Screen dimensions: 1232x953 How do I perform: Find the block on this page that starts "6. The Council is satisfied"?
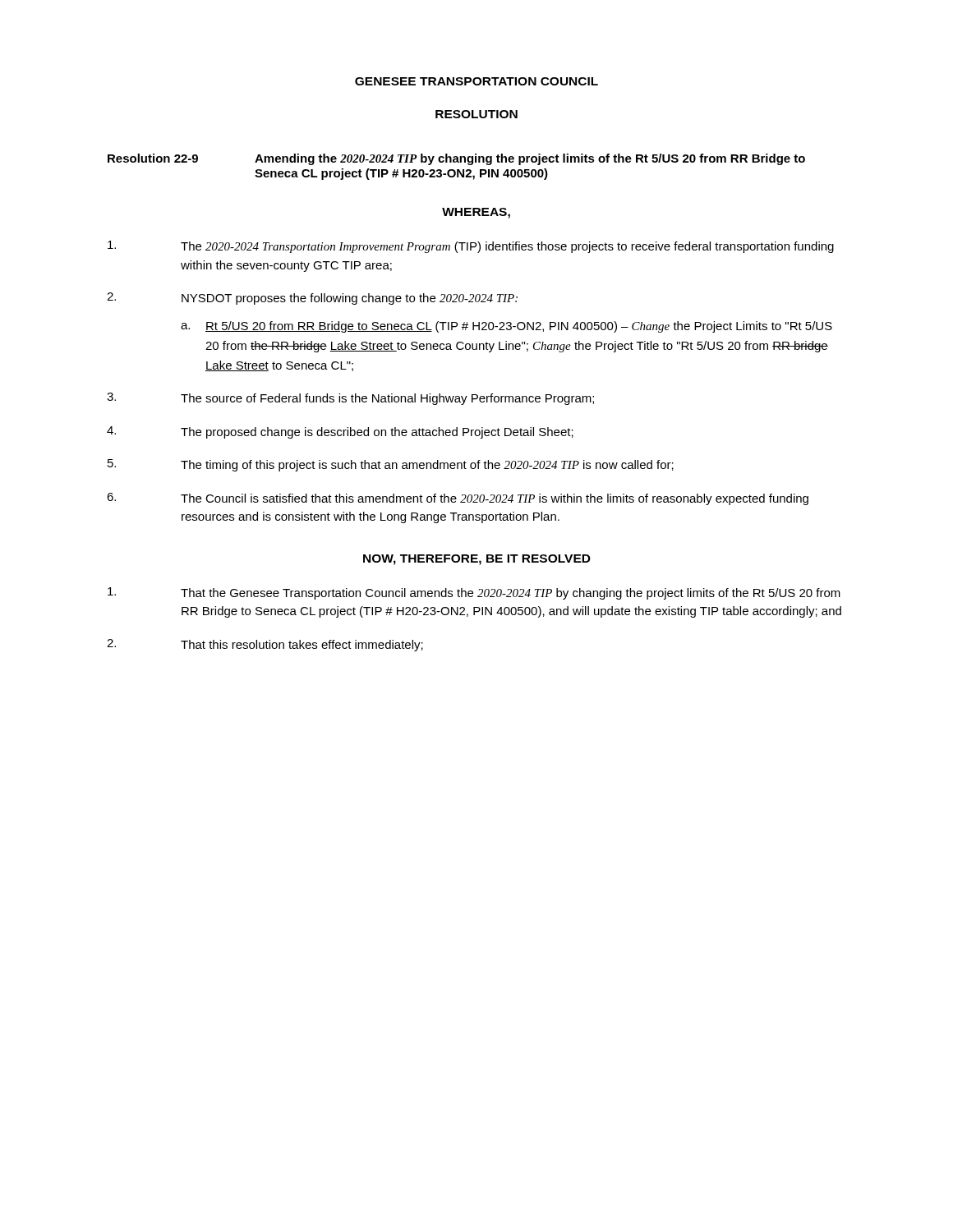coord(476,508)
